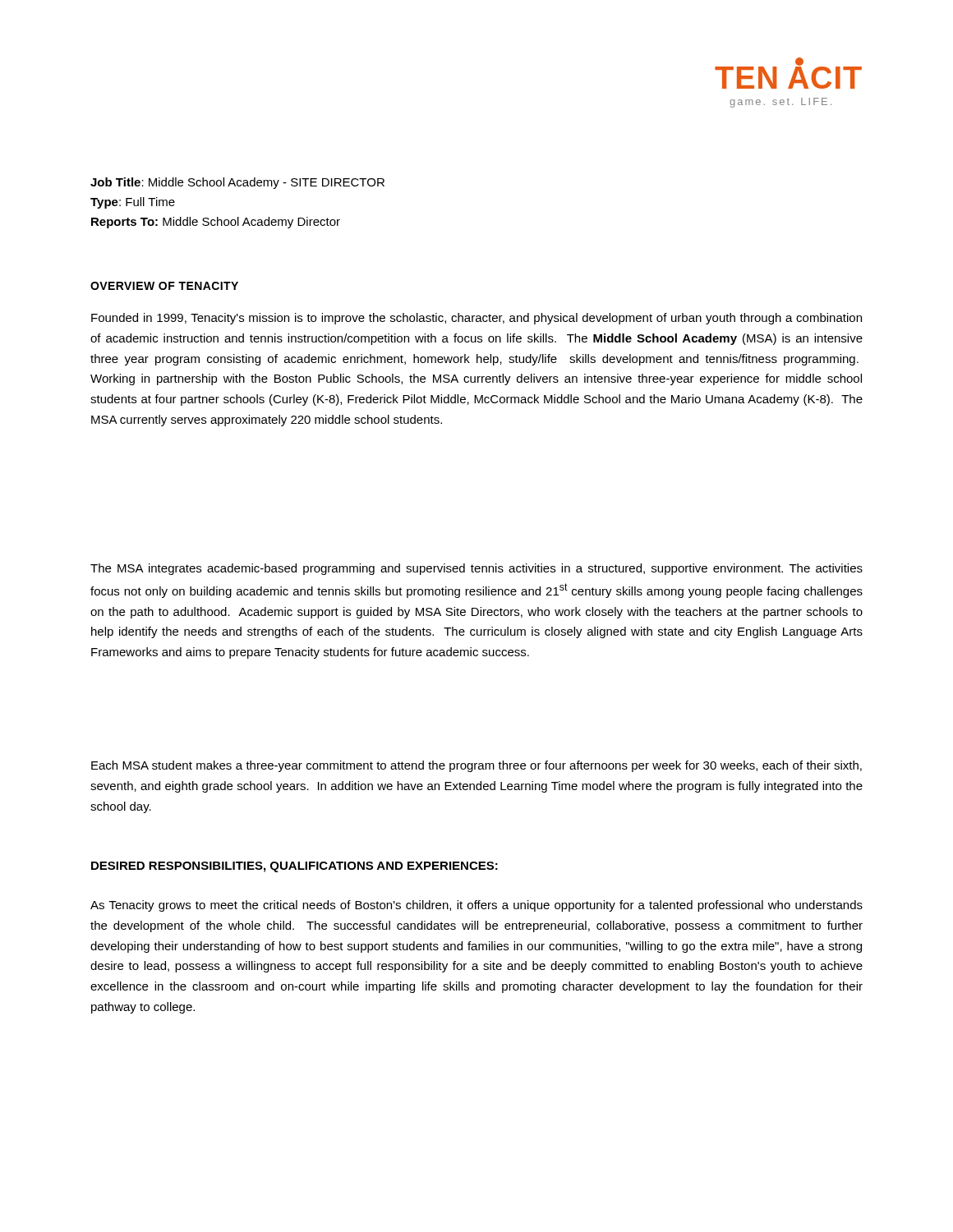Click on the section header that reads "OVERVIEW OF TENACITY"
The height and width of the screenshot is (1232, 953).
(x=165, y=286)
